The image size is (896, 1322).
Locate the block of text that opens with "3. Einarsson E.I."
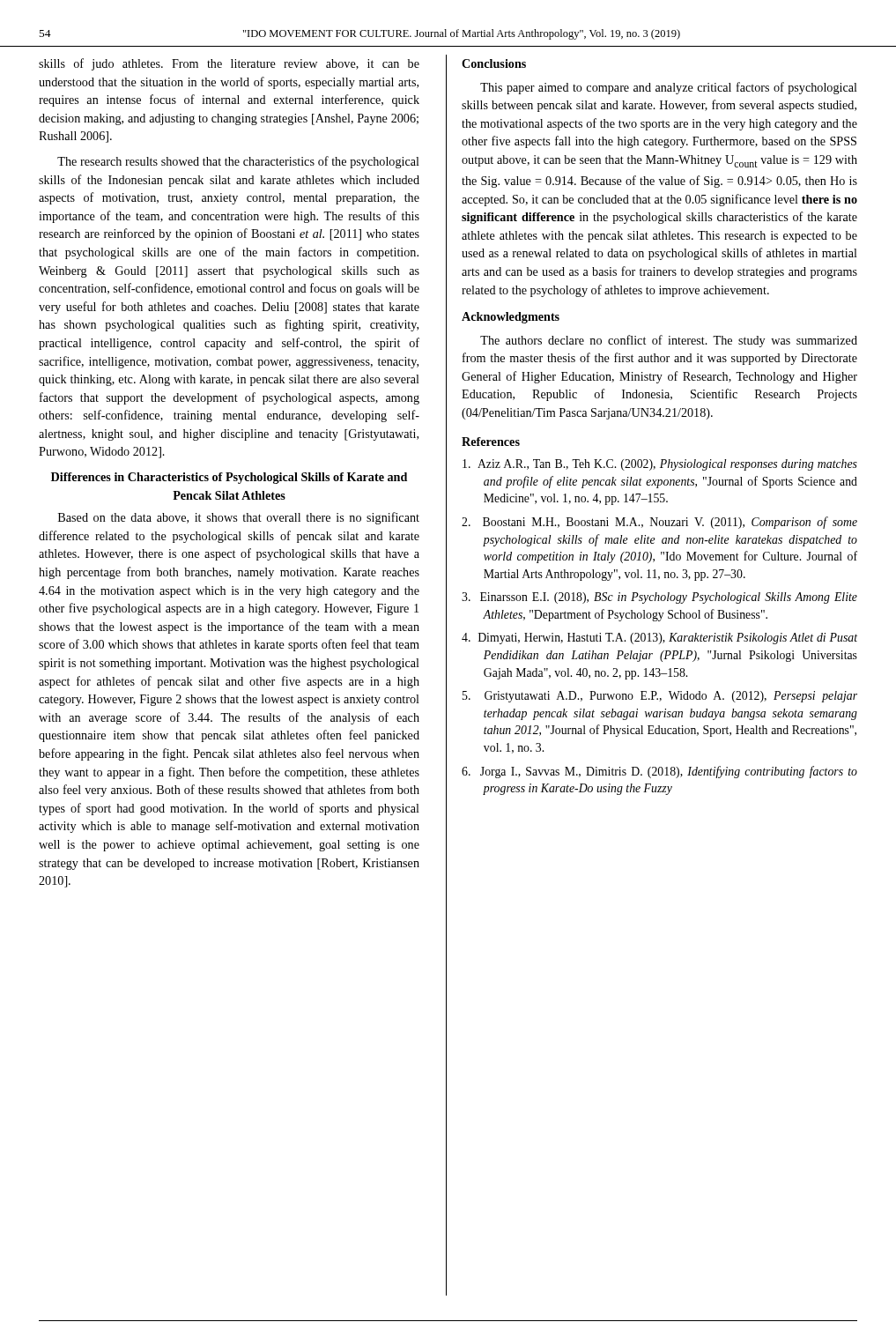(659, 606)
